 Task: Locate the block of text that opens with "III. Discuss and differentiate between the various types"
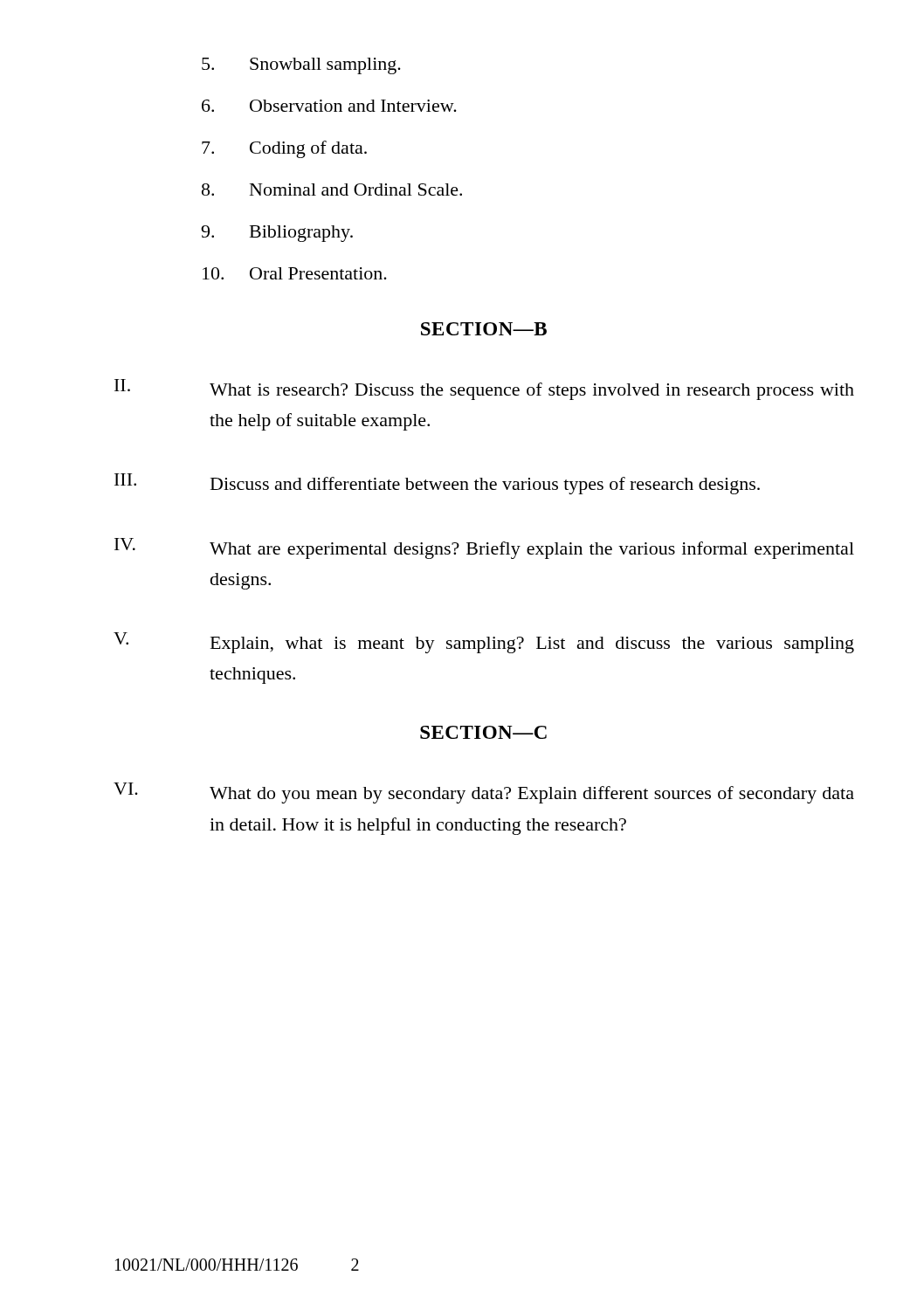tap(484, 484)
